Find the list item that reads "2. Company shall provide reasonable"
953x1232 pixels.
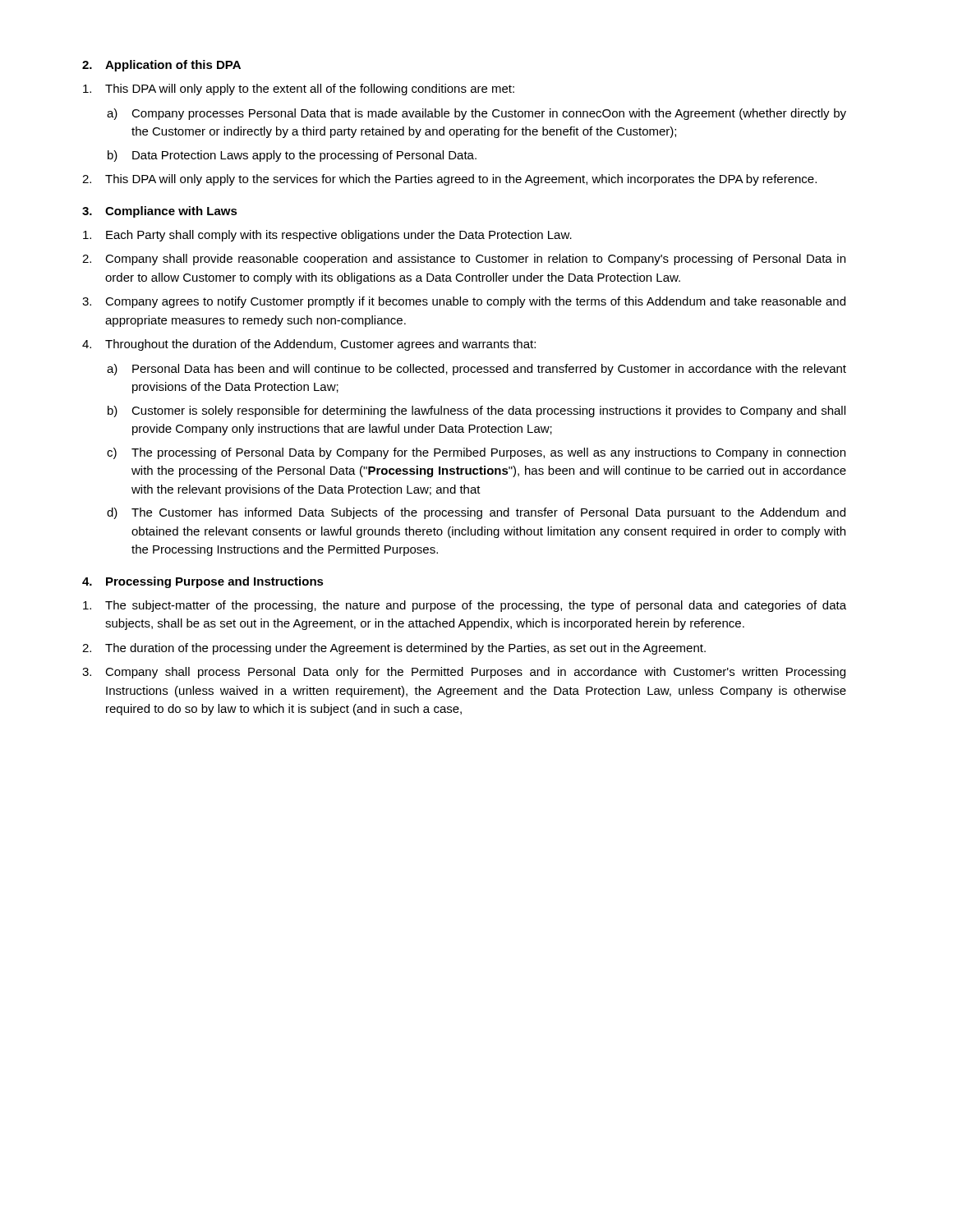pos(464,268)
